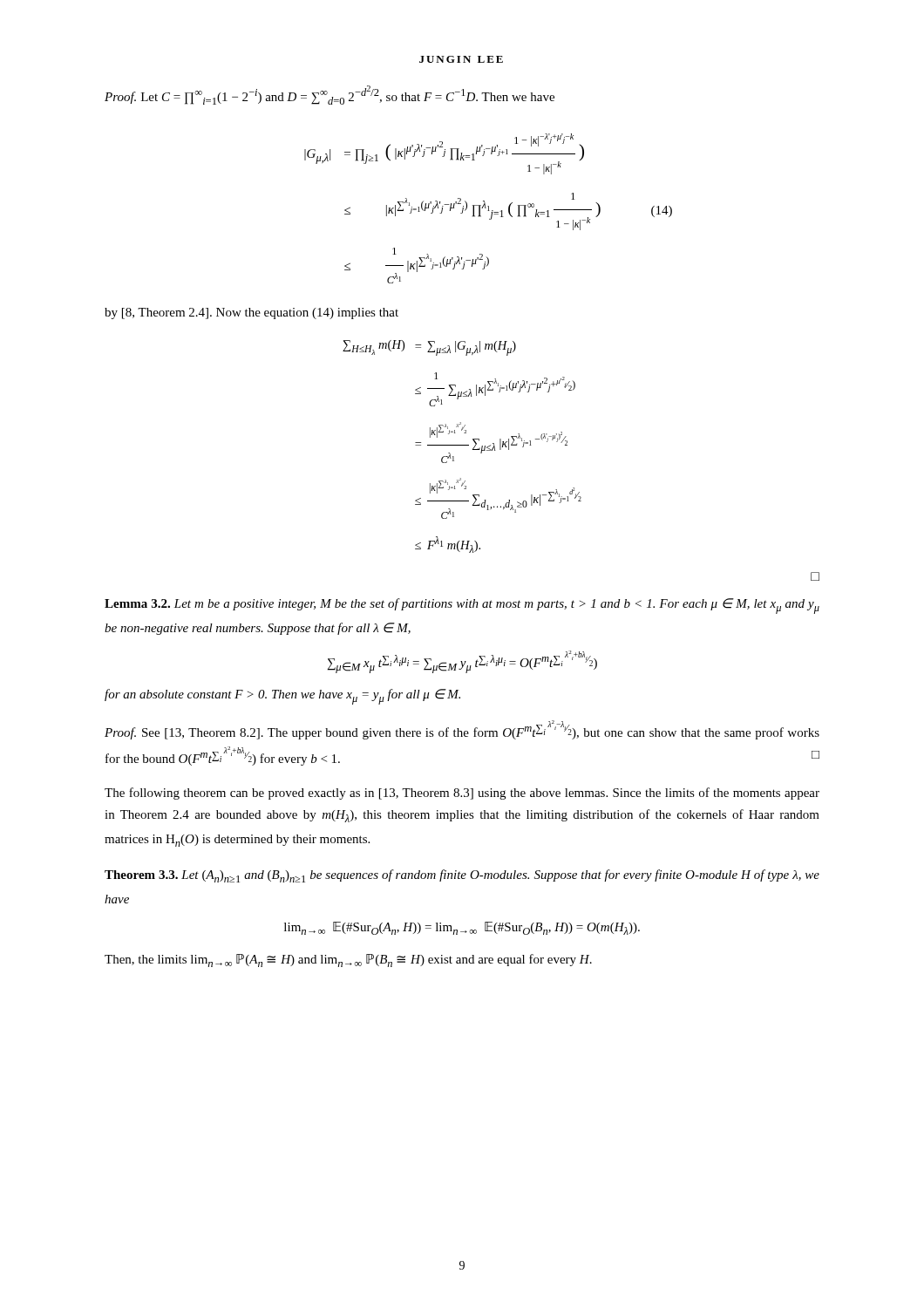924x1308 pixels.
Task: Click the passage that begins "Proof. Let C ="
Action: pos(462,96)
